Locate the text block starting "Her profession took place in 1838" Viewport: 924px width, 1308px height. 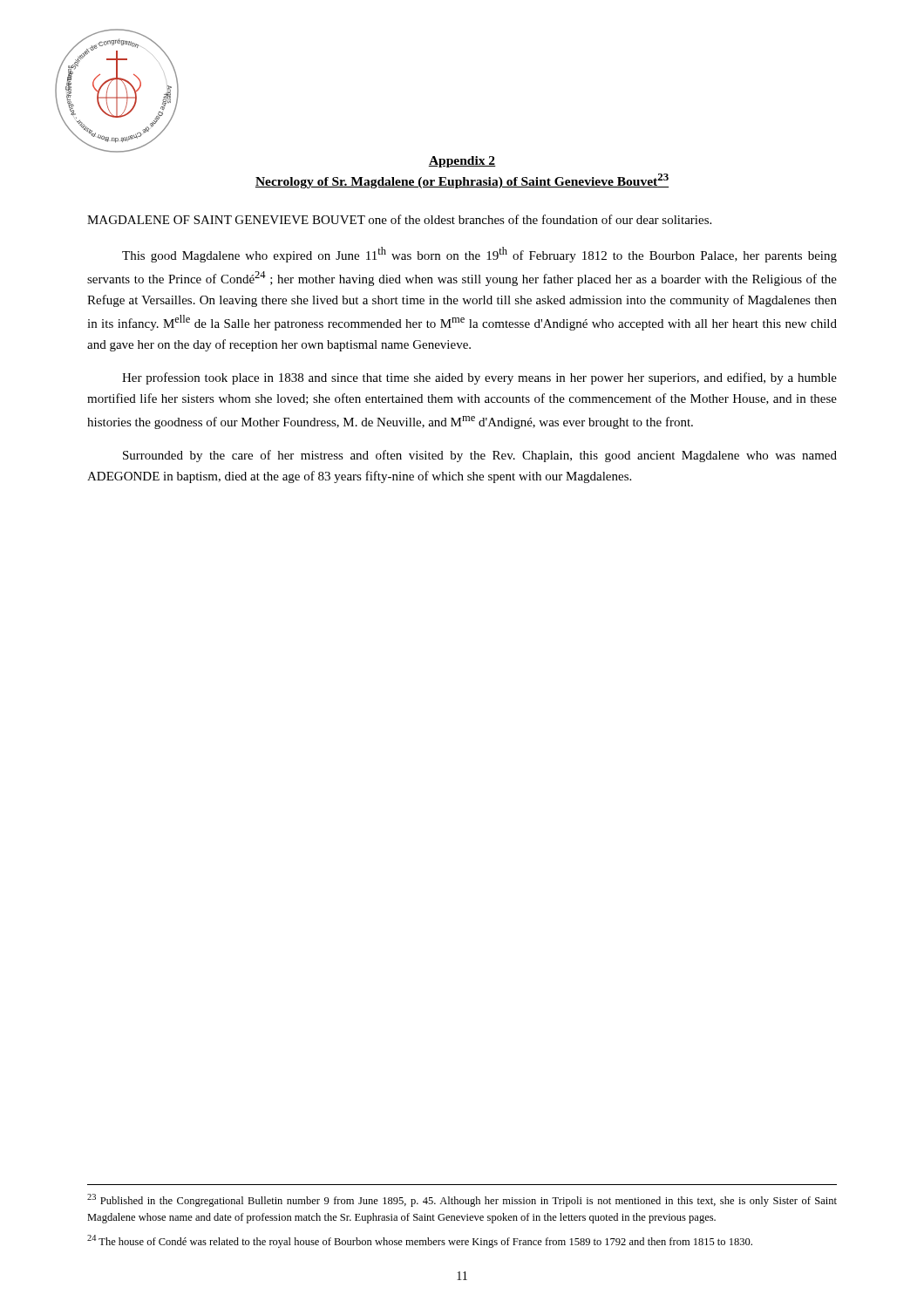click(x=462, y=400)
